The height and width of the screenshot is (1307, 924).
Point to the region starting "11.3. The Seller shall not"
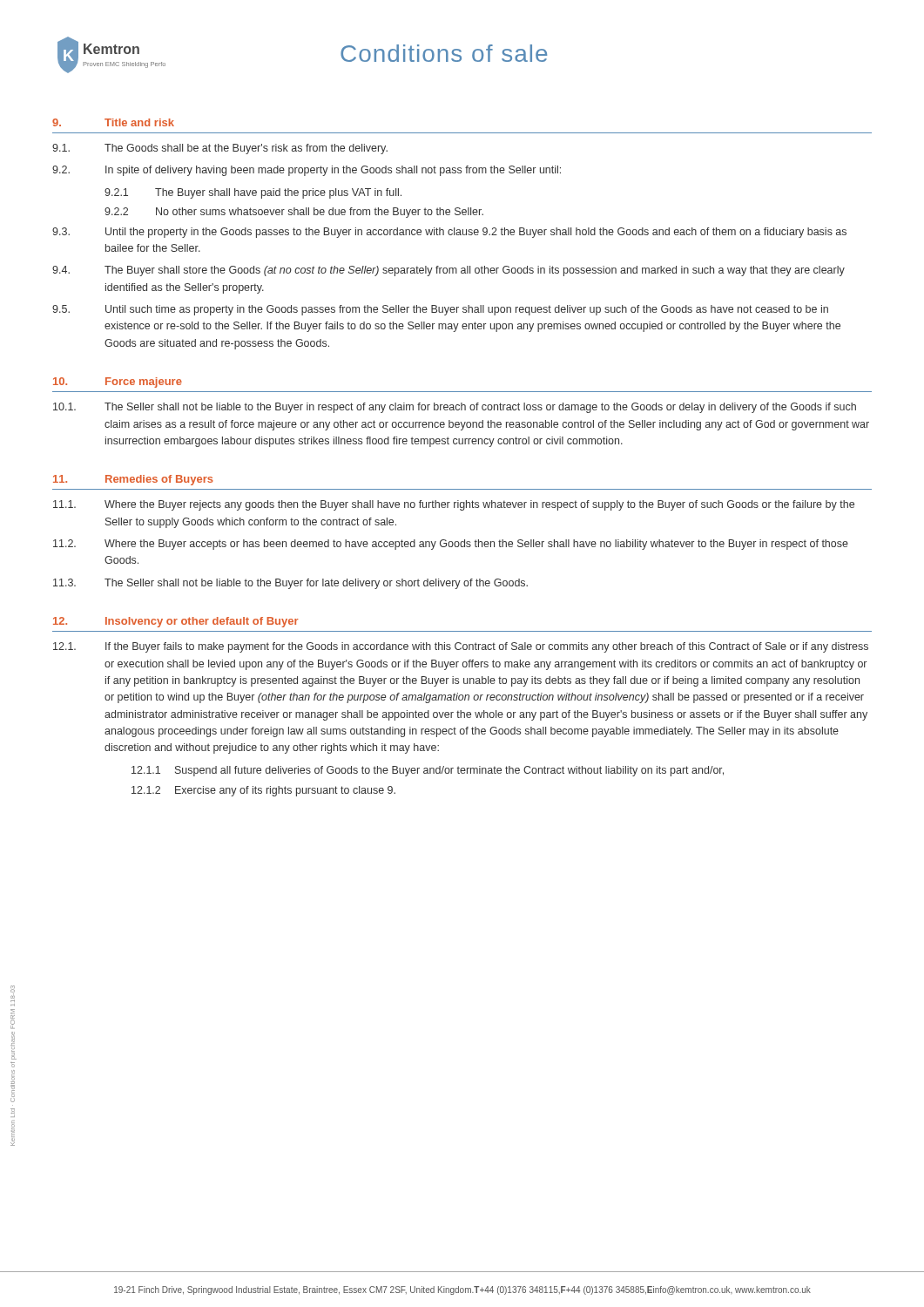291,583
